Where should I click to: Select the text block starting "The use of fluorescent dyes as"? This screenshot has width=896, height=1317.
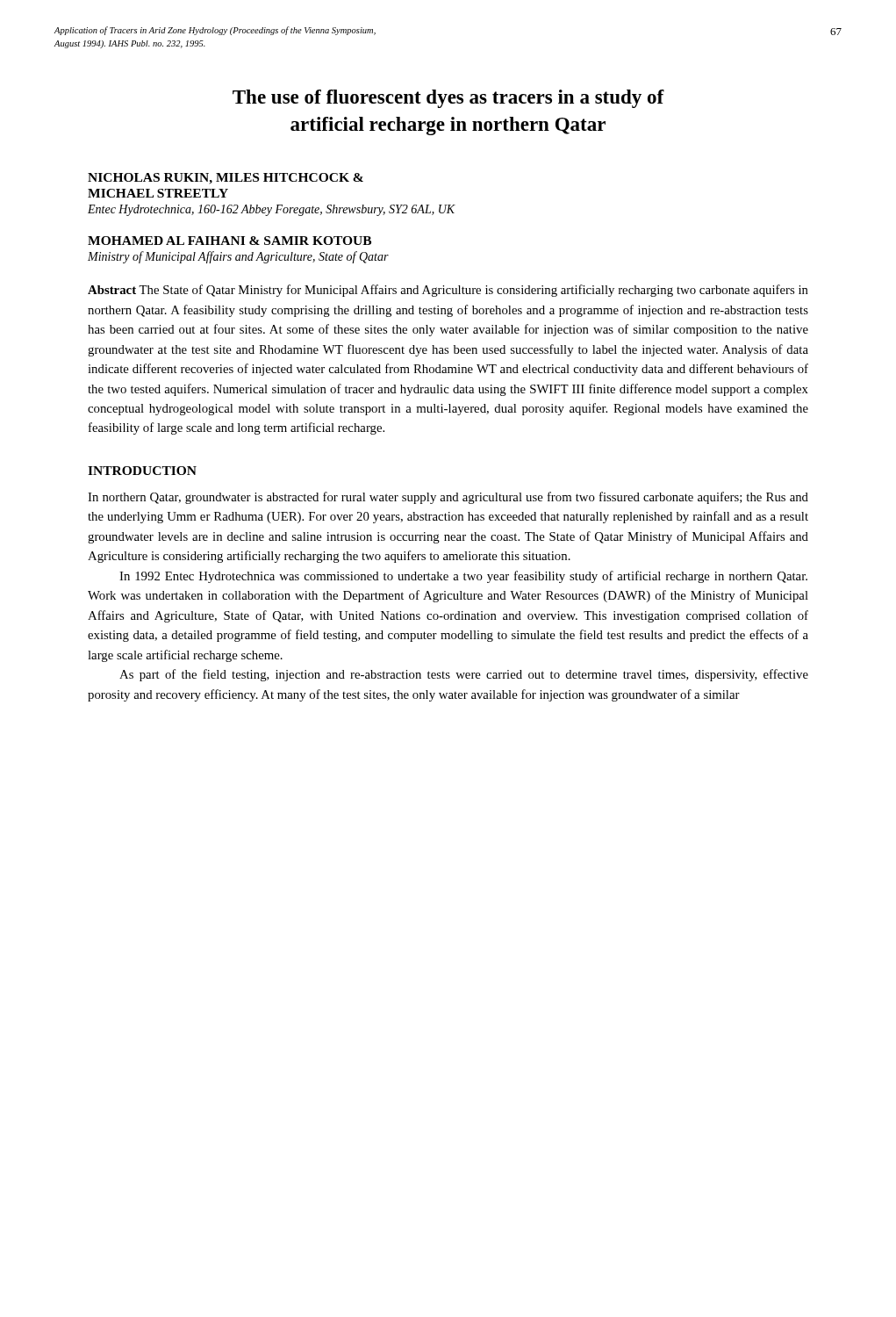pos(448,111)
